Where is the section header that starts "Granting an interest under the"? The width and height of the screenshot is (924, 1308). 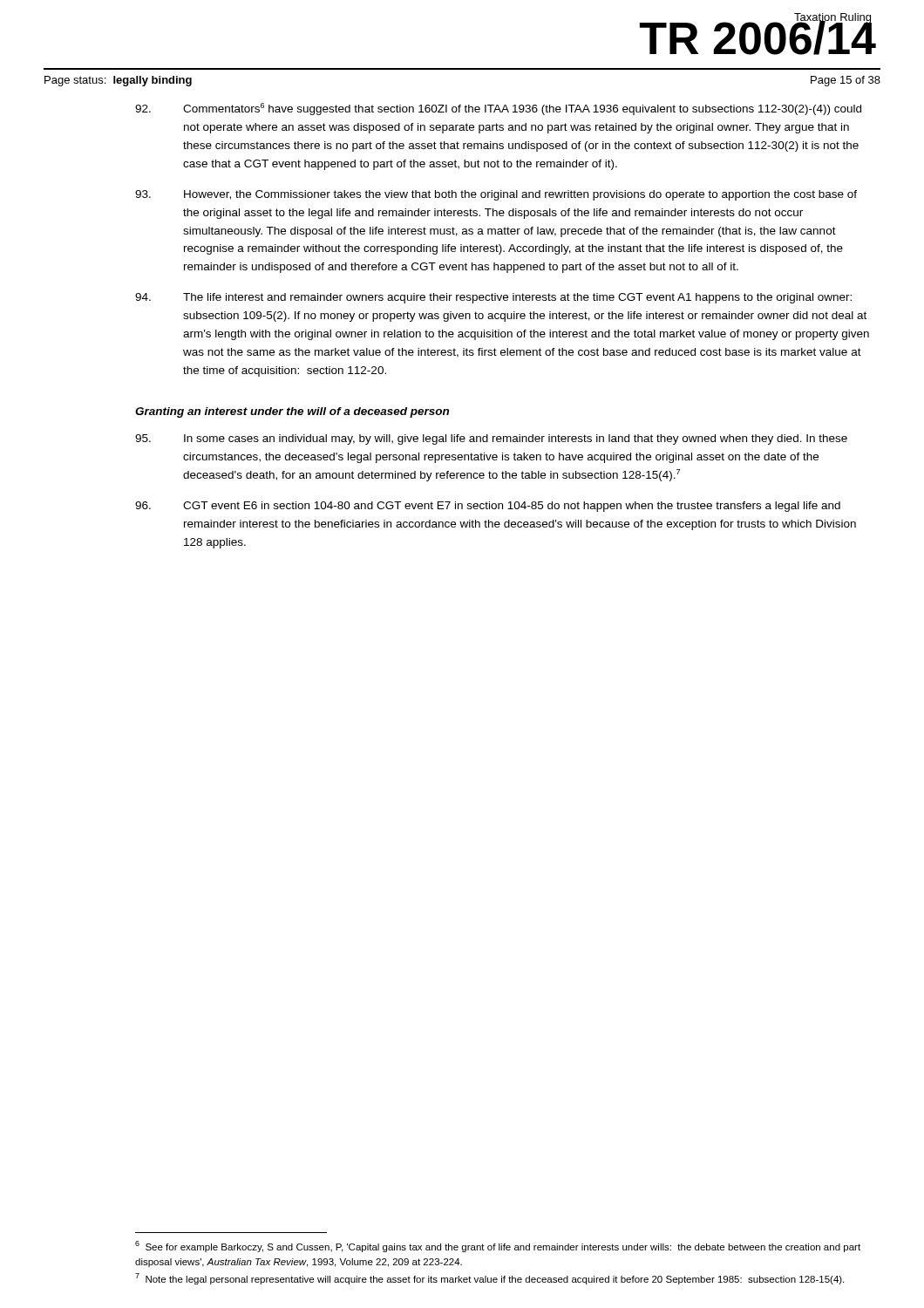(292, 411)
